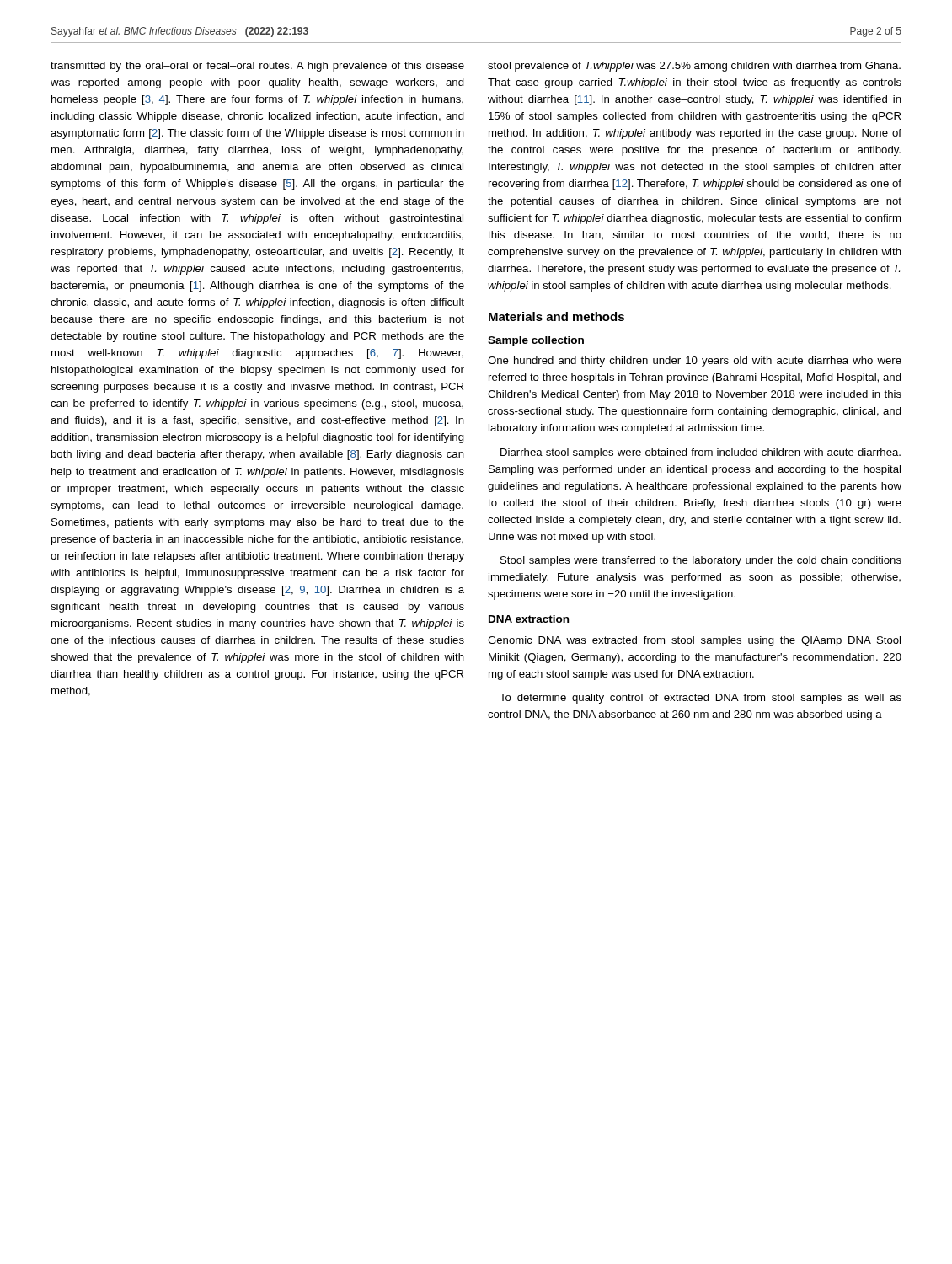Click on the section header with the text "Materials and methods"
The image size is (952, 1264).
click(556, 316)
